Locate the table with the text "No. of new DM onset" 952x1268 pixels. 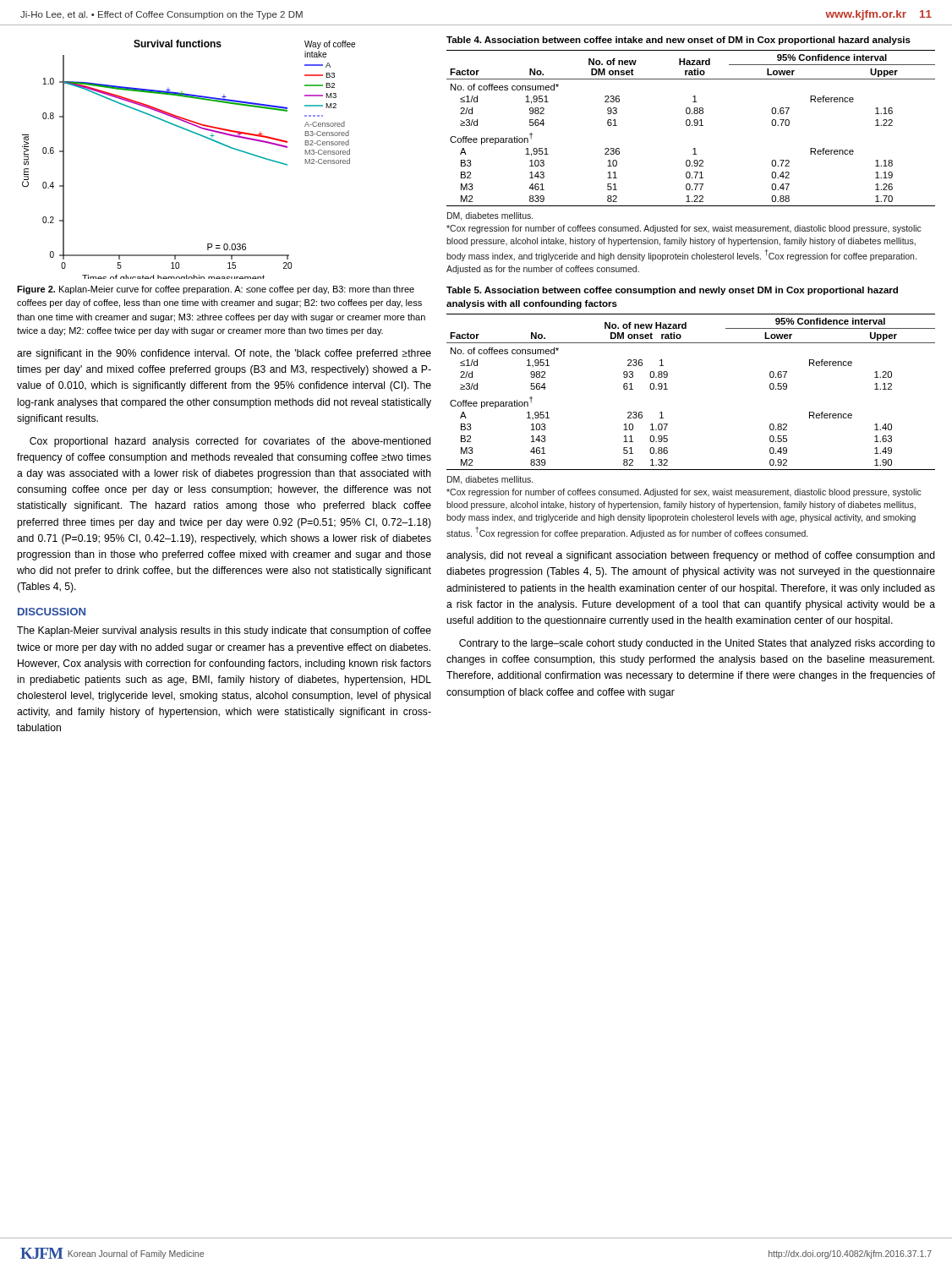tap(691, 155)
